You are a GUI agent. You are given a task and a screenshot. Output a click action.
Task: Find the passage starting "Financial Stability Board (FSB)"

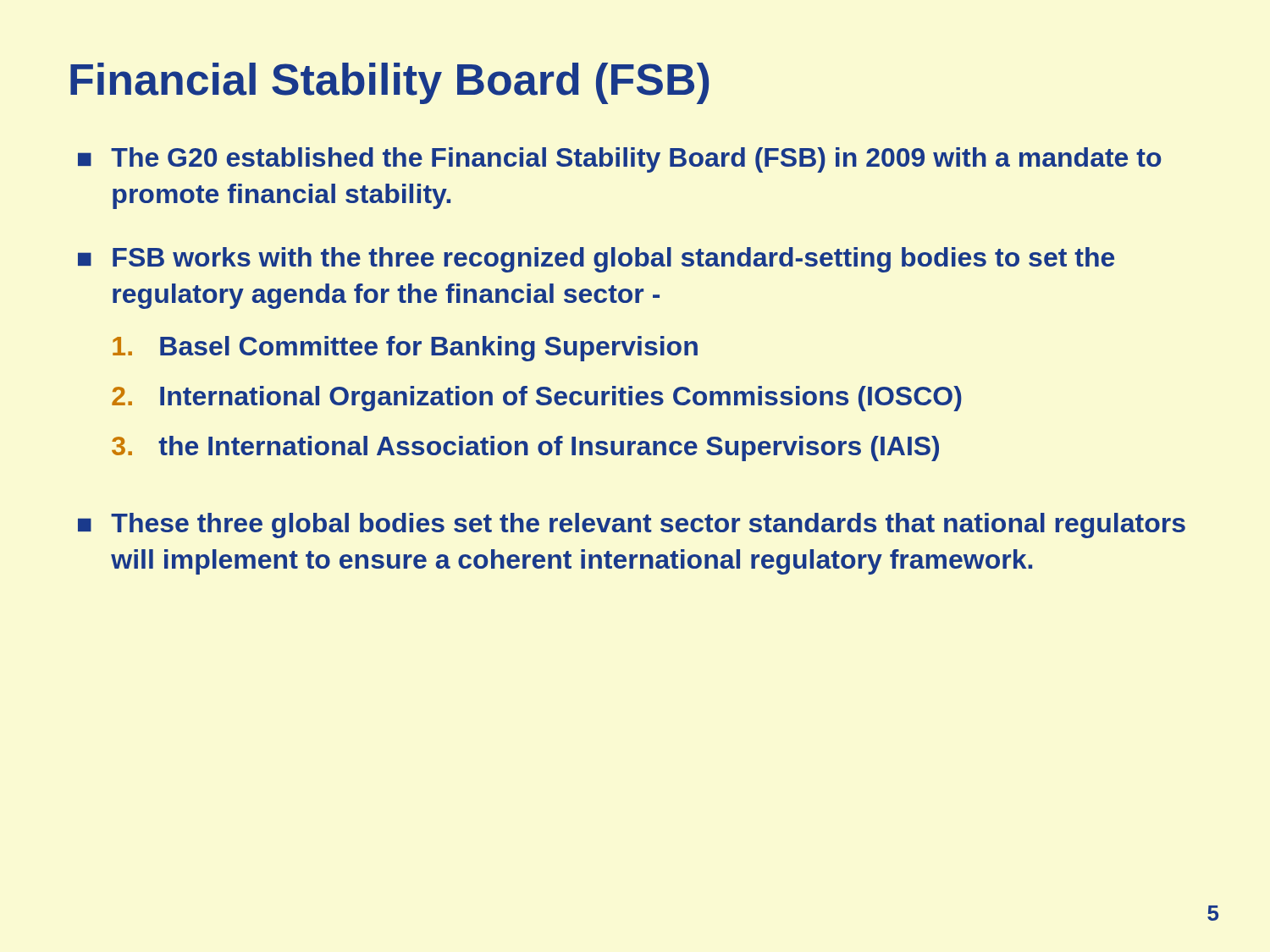389,80
